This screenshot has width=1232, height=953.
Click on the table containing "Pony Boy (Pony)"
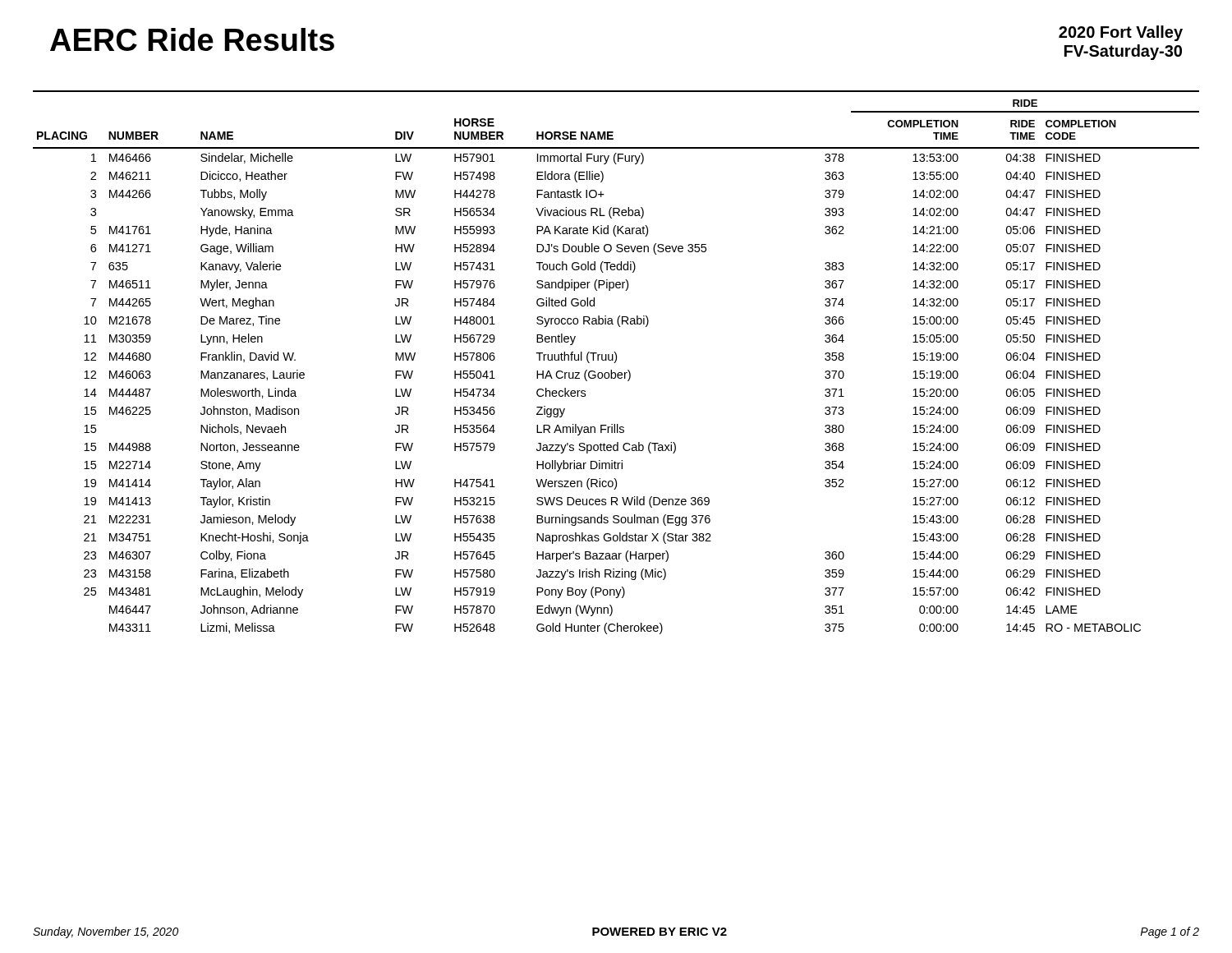tap(616, 364)
